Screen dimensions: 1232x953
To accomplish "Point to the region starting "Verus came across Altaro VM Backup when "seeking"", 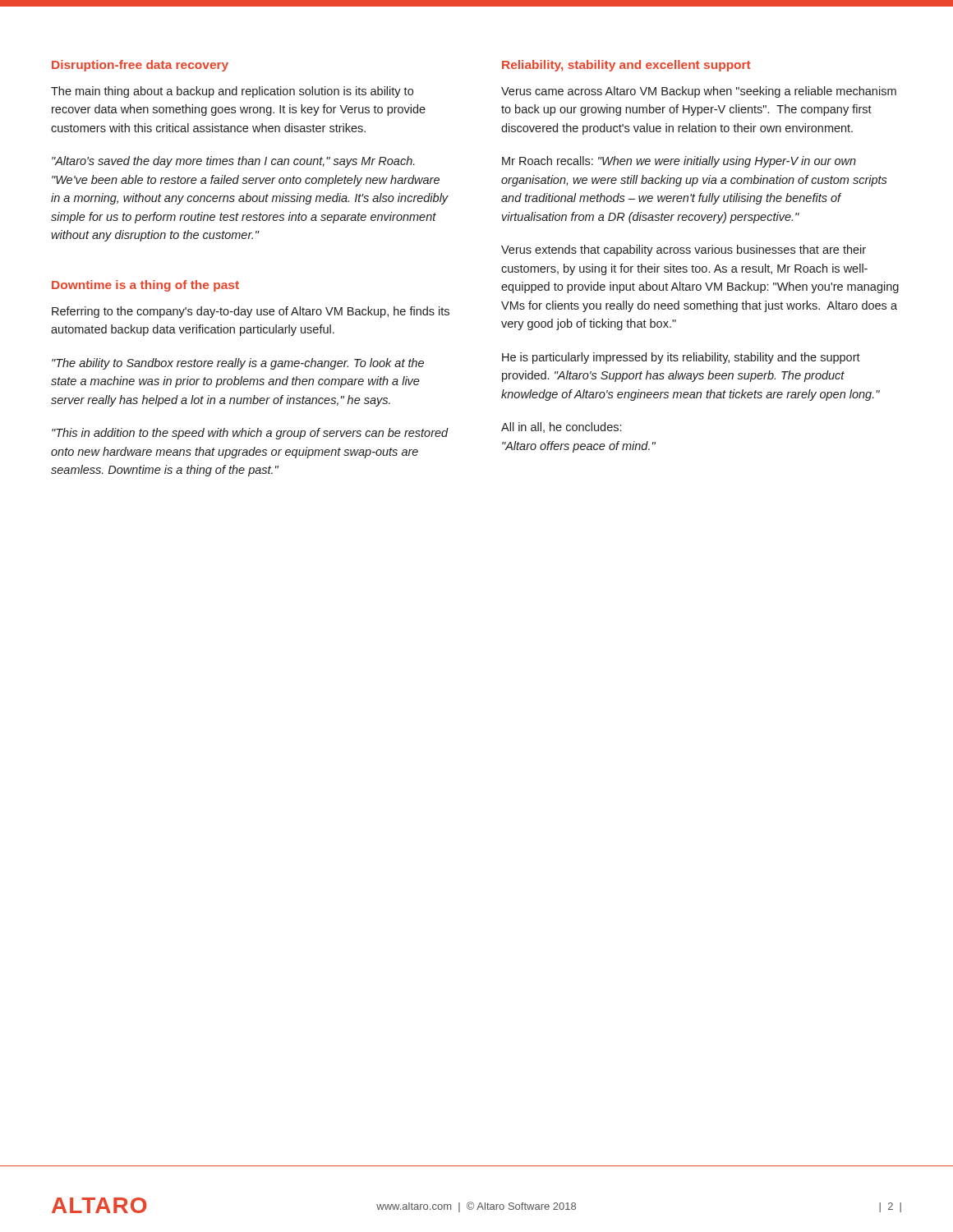I will 699,110.
